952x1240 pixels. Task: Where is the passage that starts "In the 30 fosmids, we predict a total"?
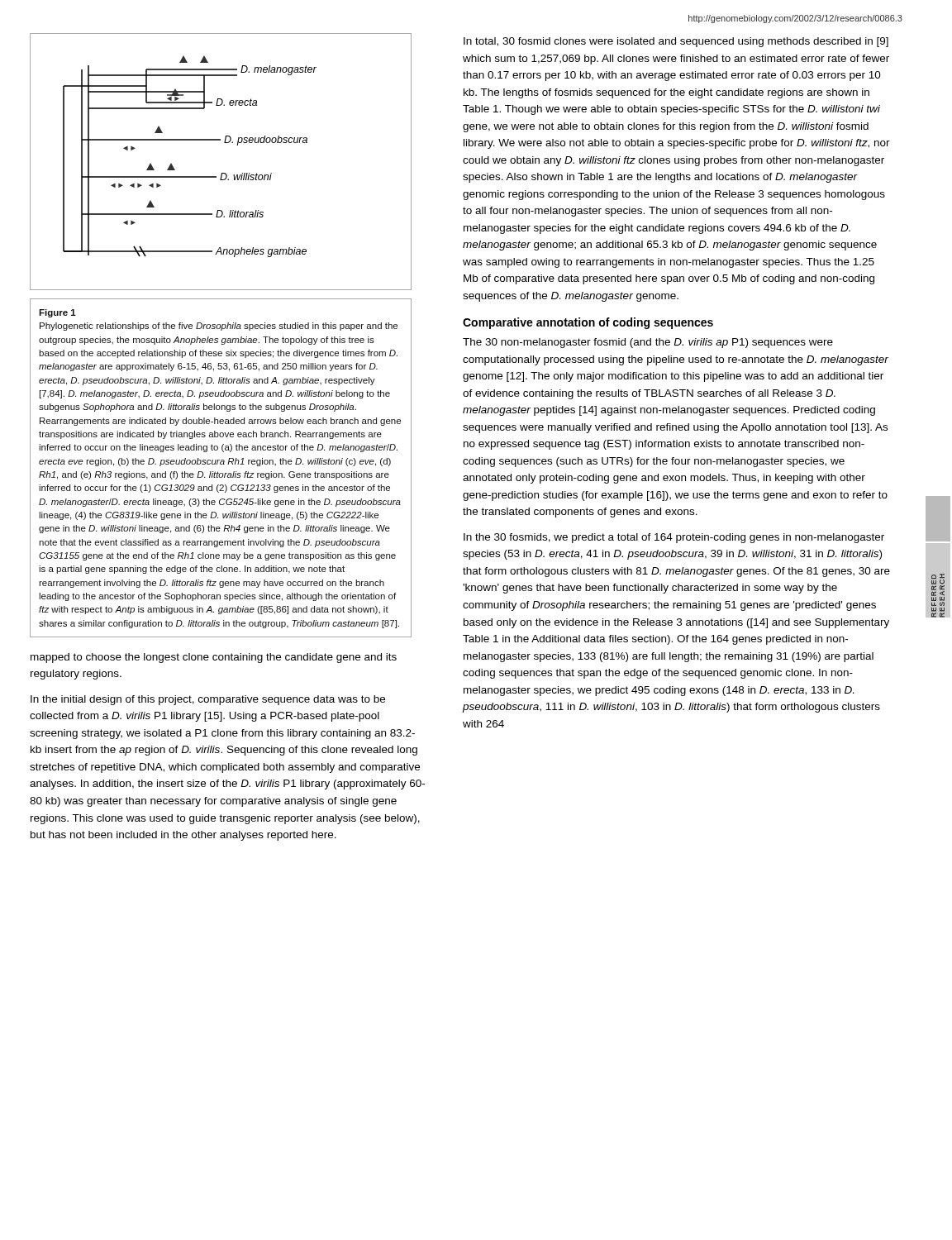(676, 630)
